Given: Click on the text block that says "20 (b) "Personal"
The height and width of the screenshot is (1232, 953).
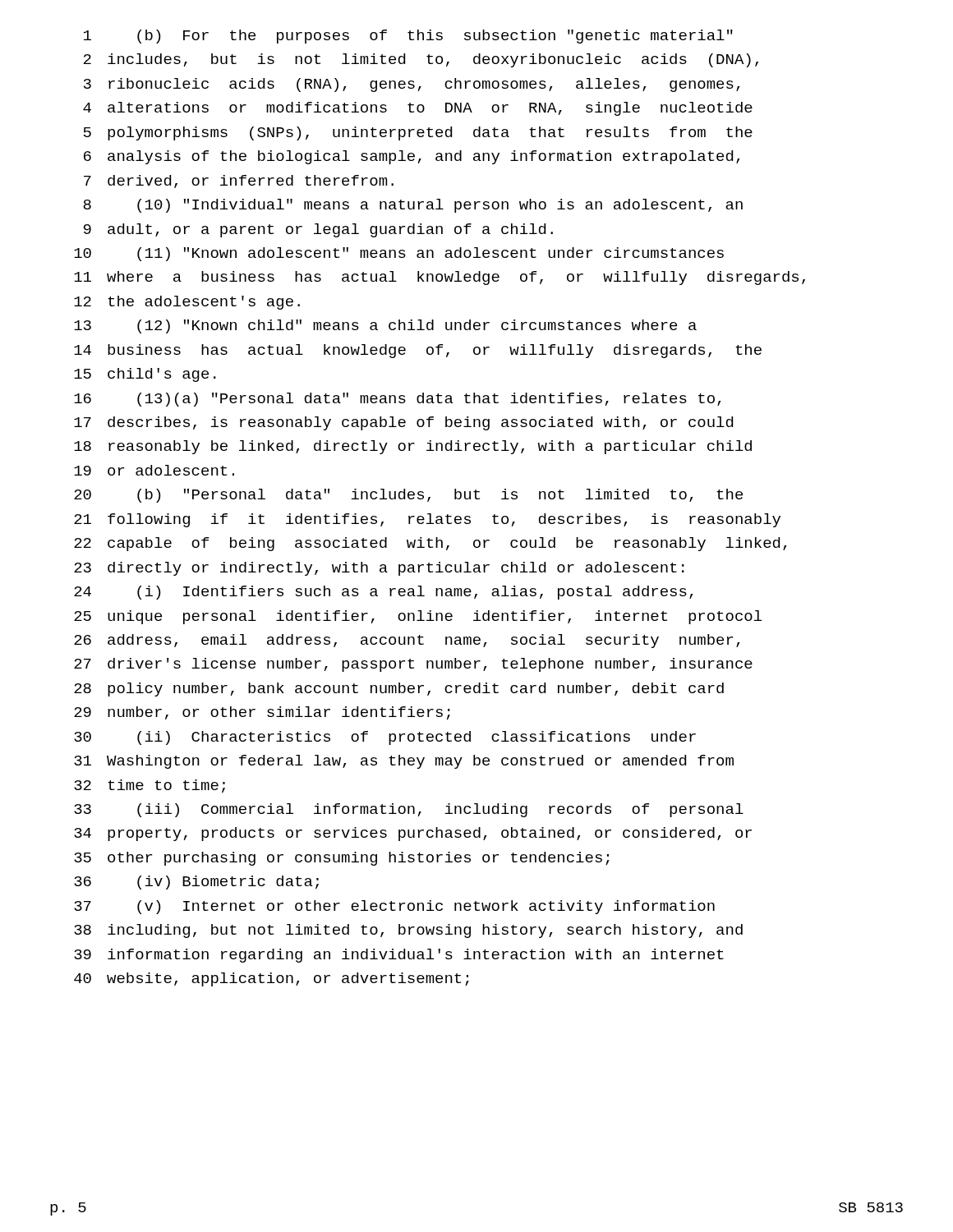Looking at the screenshot, I should (476, 496).
